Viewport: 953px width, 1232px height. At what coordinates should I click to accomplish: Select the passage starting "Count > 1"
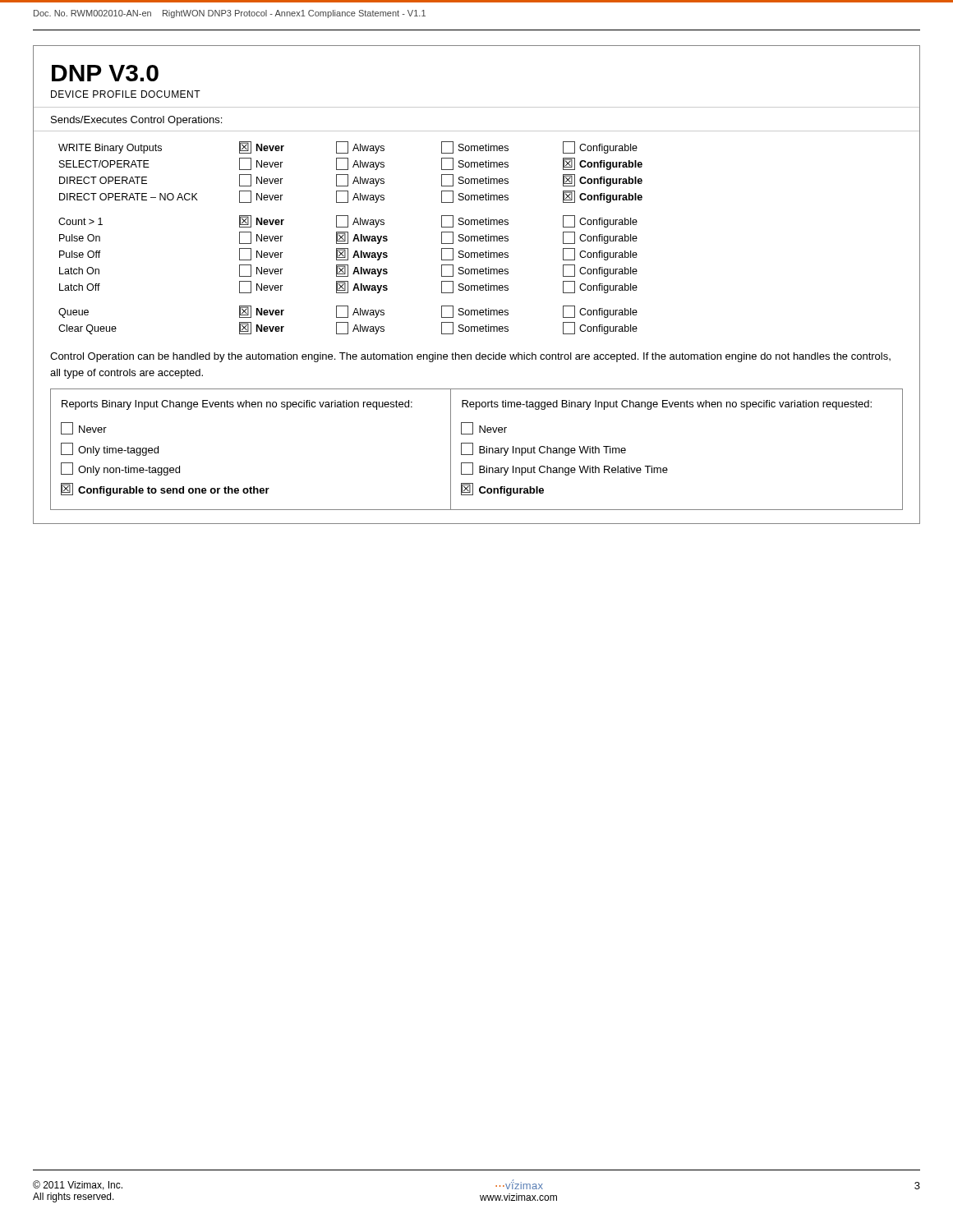(x=364, y=221)
